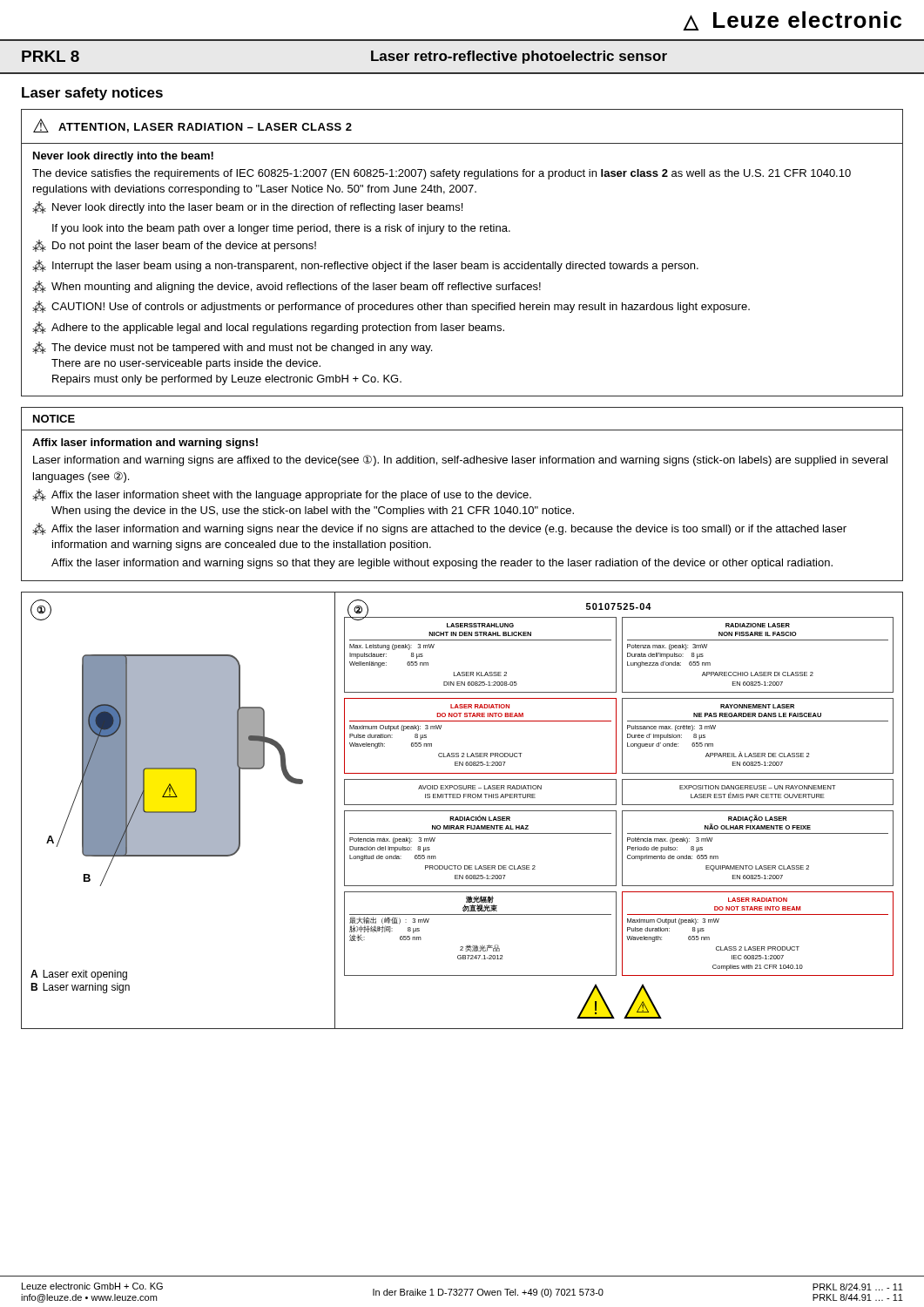The width and height of the screenshot is (924, 1307).
Task: Find the block on this page that starts "⁂ CAUTION! Use of controls"
Action: tap(391, 308)
